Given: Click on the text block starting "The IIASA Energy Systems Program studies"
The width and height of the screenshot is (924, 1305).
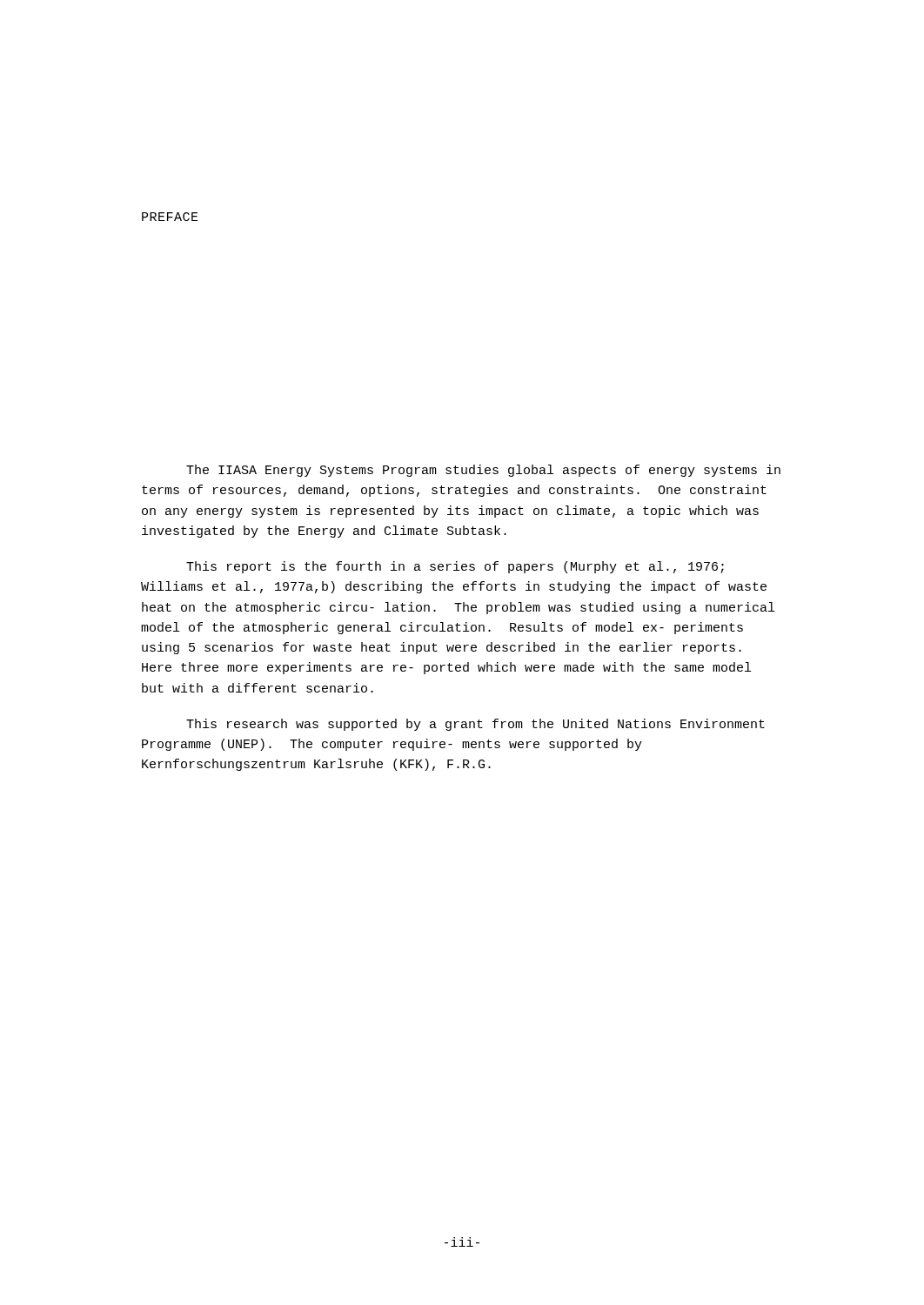Looking at the screenshot, I should (462, 618).
